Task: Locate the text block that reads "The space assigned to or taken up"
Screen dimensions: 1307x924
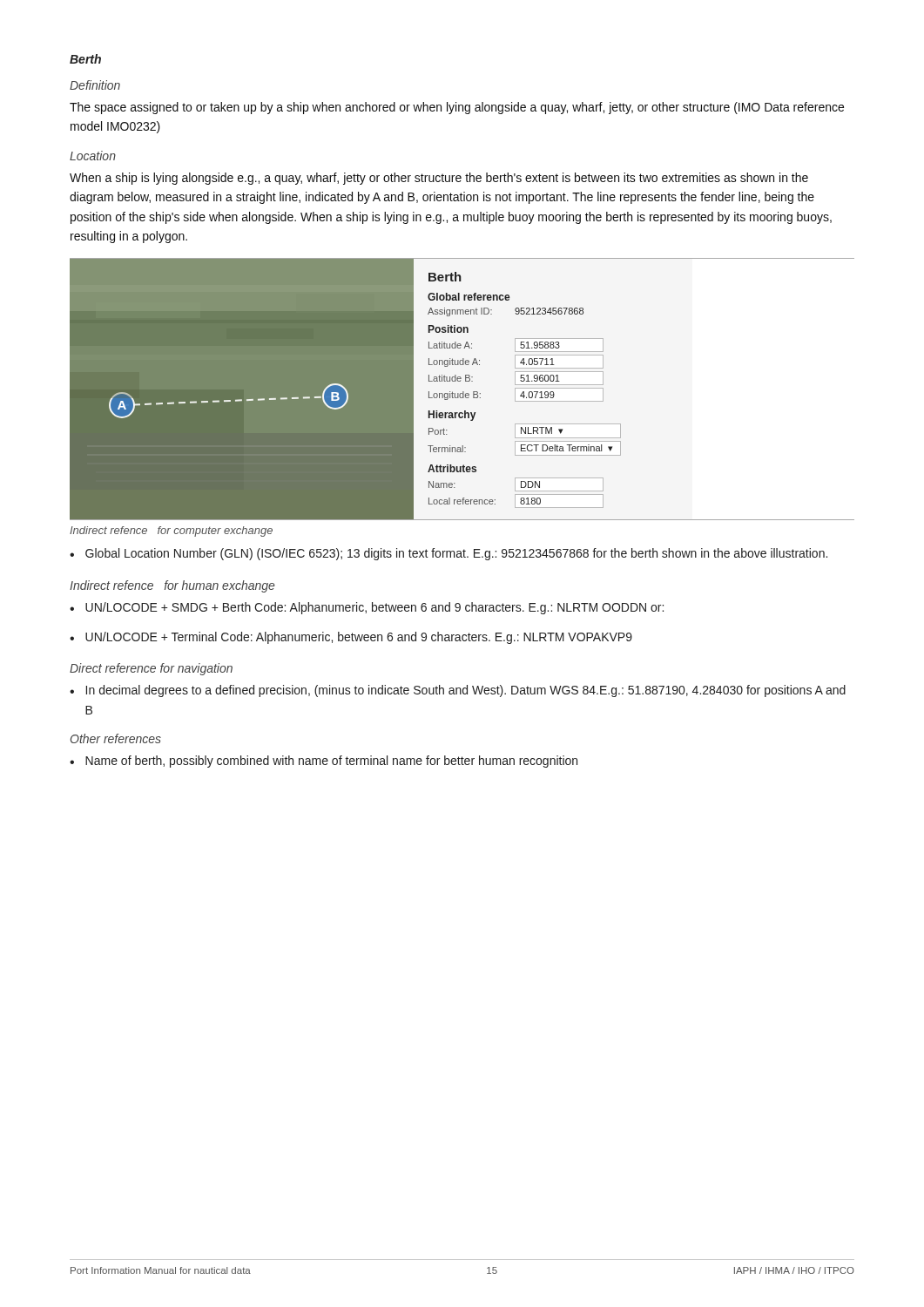Action: [x=457, y=117]
